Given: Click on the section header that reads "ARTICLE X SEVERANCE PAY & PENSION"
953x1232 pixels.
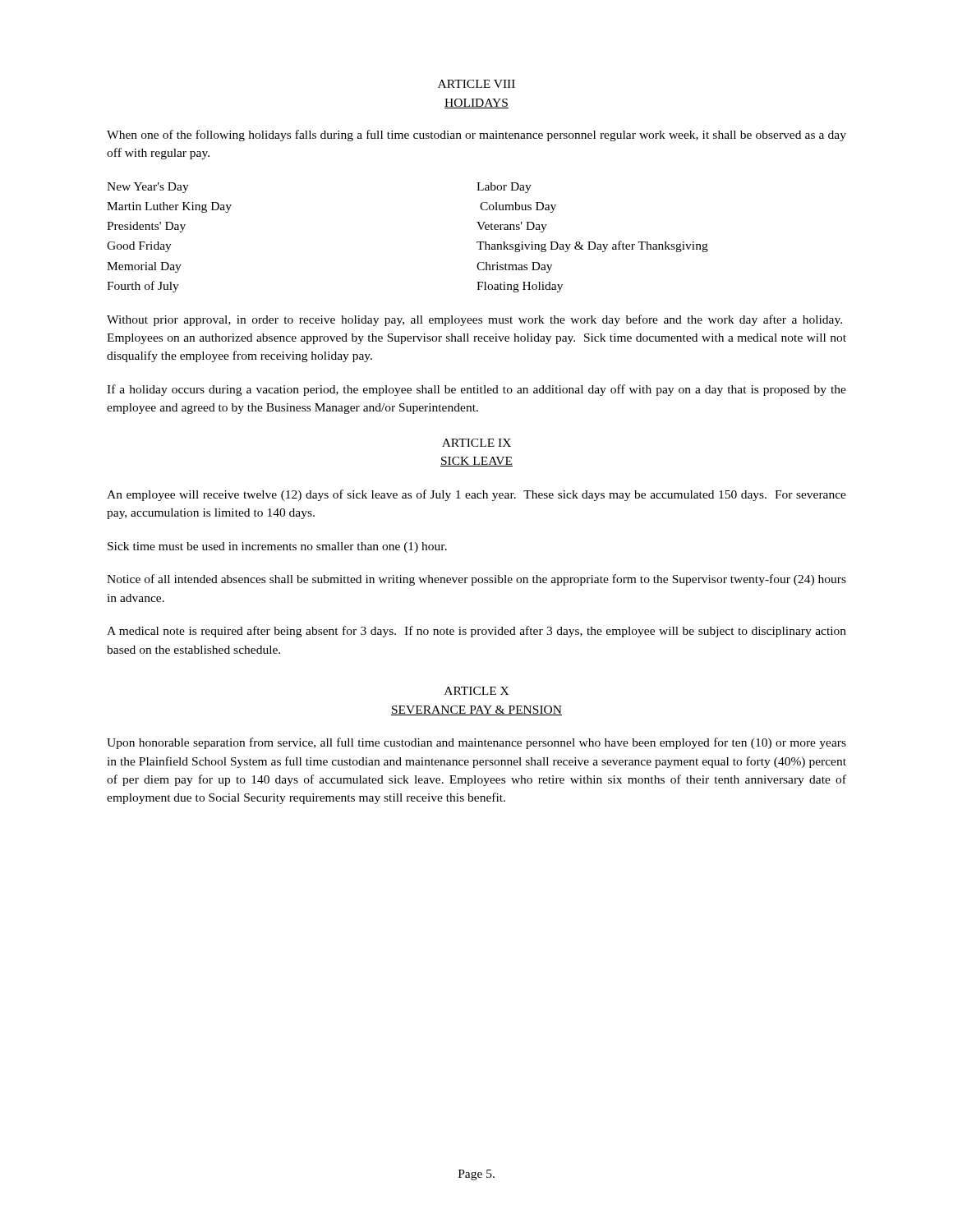Looking at the screenshot, I should coord(476,700).
